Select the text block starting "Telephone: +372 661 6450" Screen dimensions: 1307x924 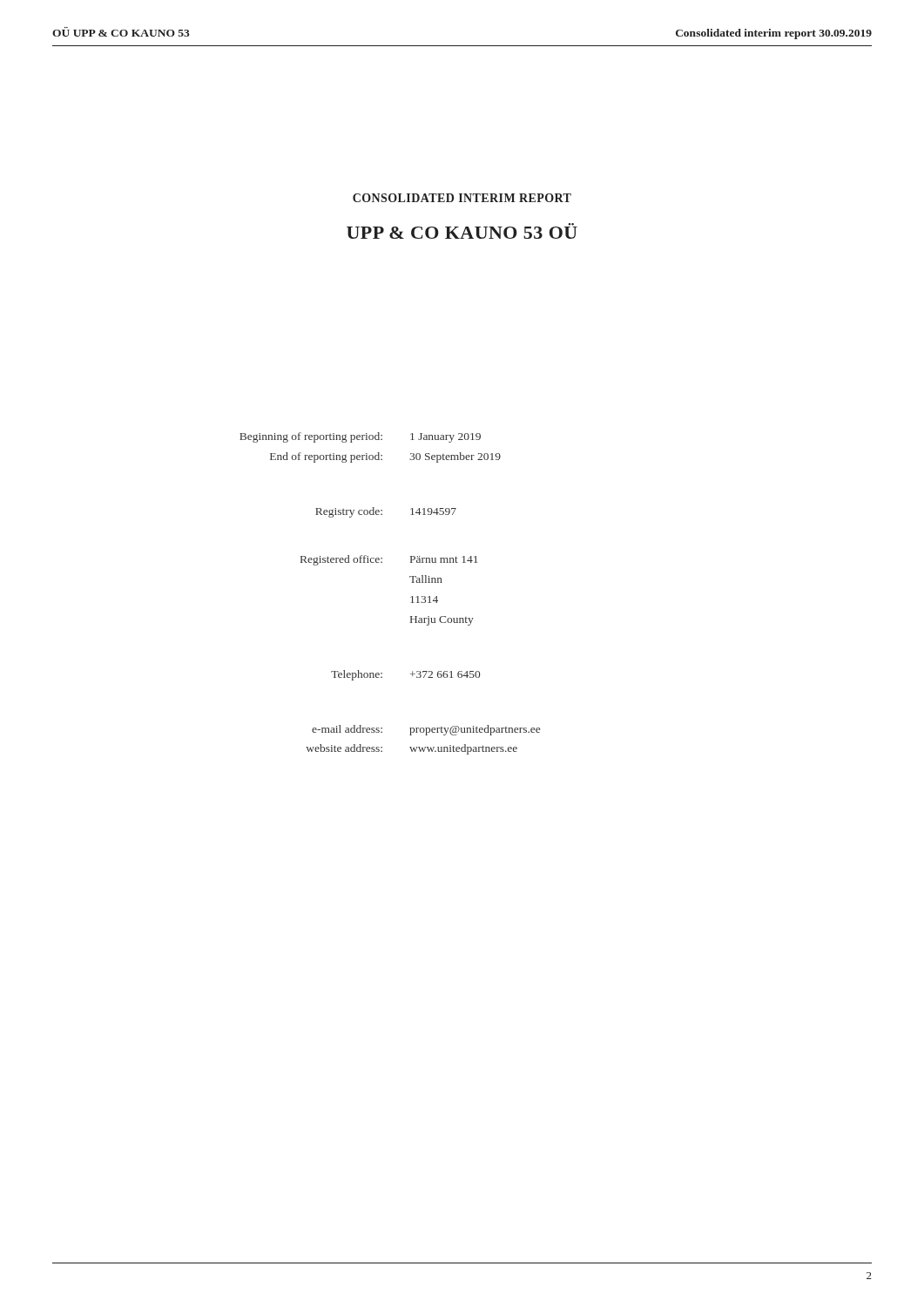point(462,674)
